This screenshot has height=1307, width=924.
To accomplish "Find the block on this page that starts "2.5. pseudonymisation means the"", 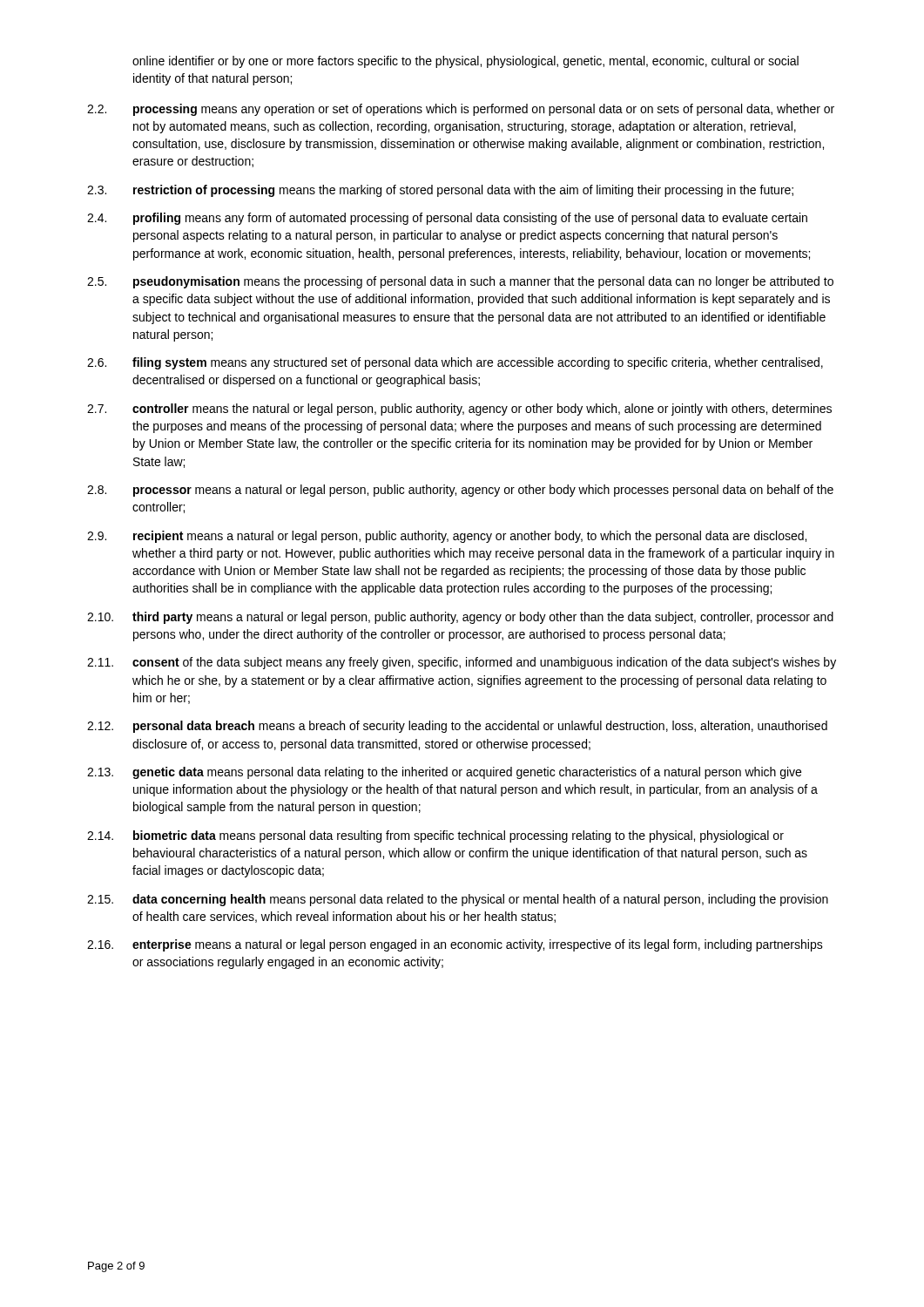I will pyautogui.click(x=462, y=308).
